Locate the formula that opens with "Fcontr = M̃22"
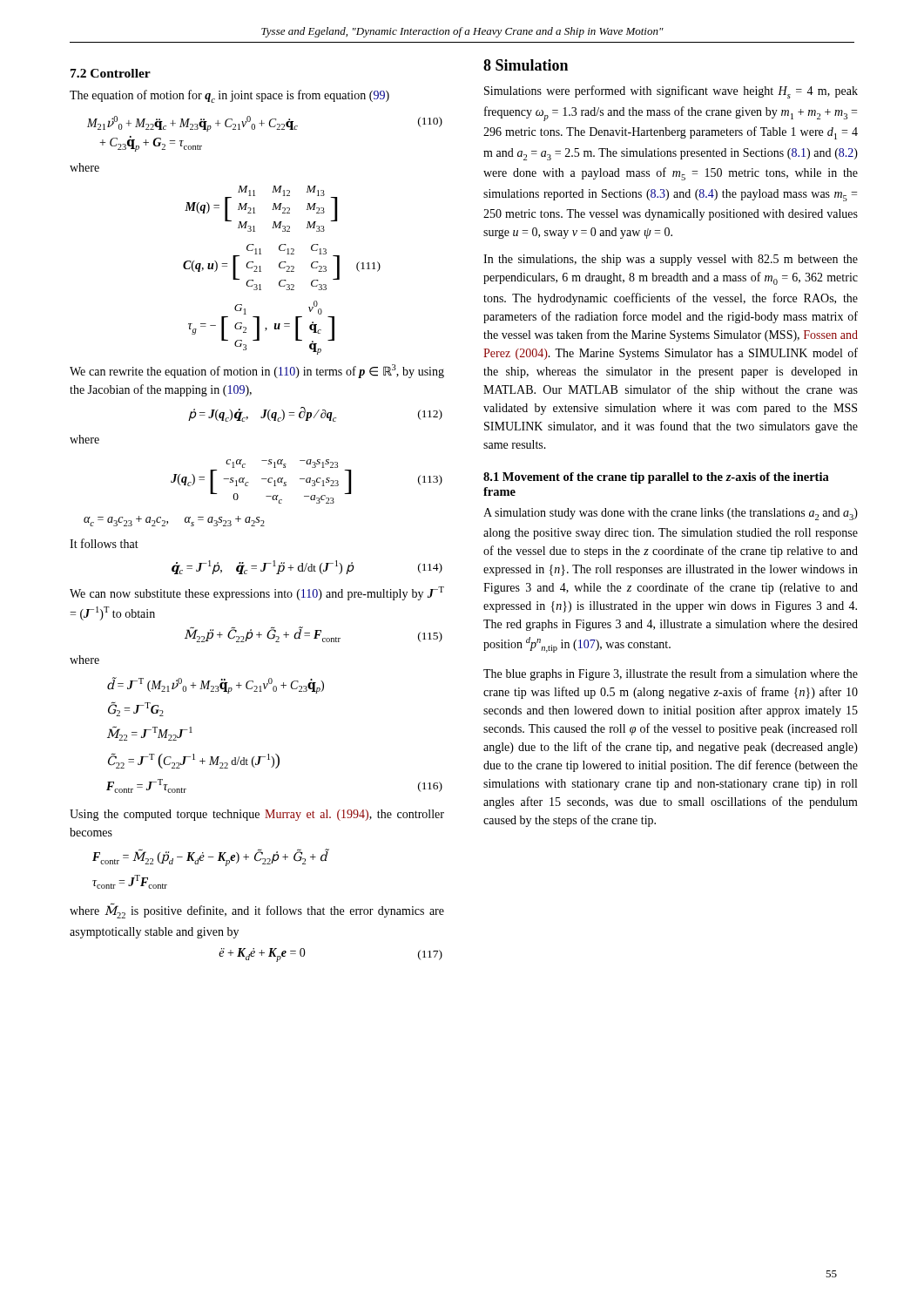 268,871
